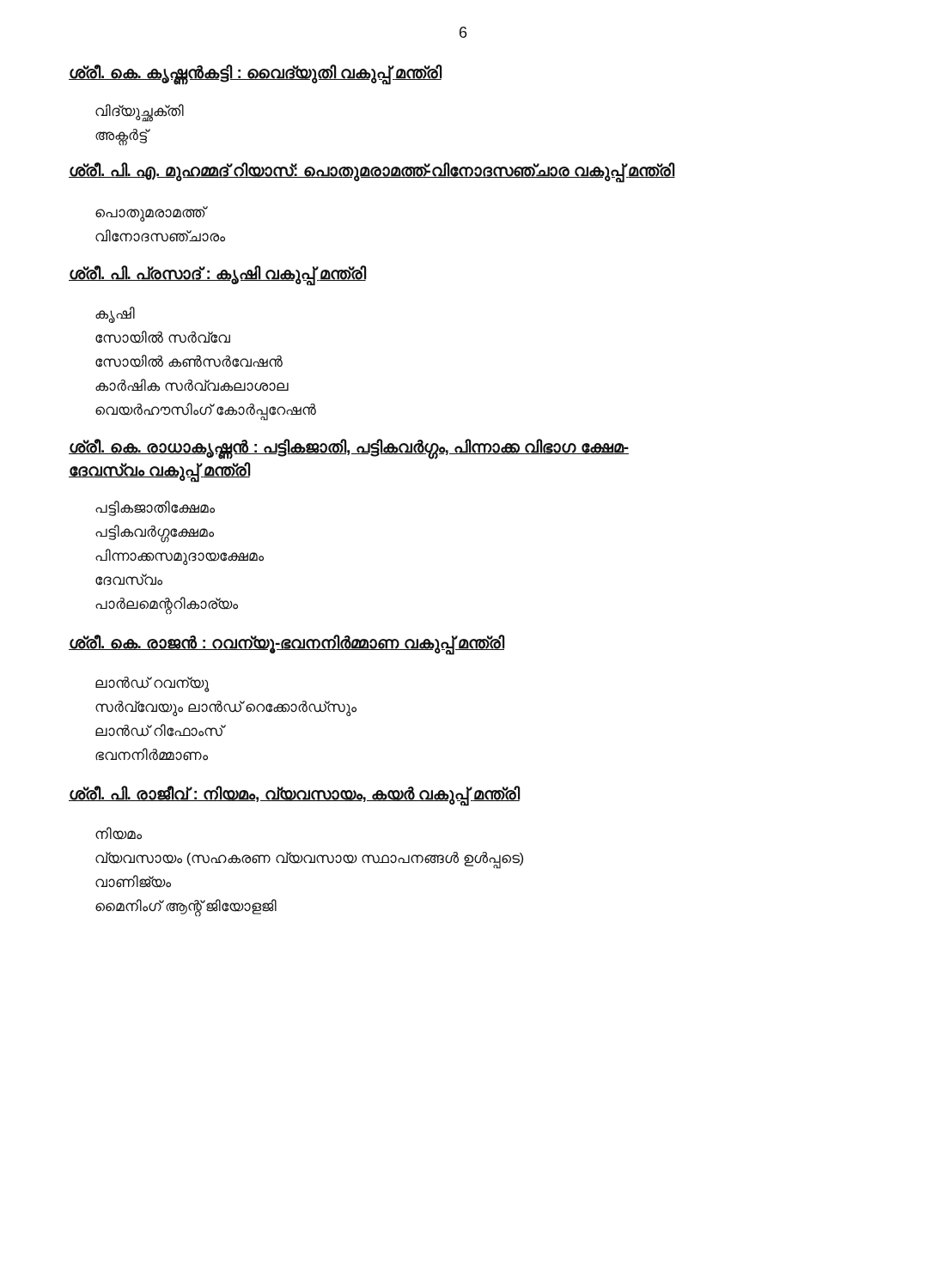Locate the text "സോയിൽ സർവ്വേ"
926x1288 pixels.
pos(162,338)
